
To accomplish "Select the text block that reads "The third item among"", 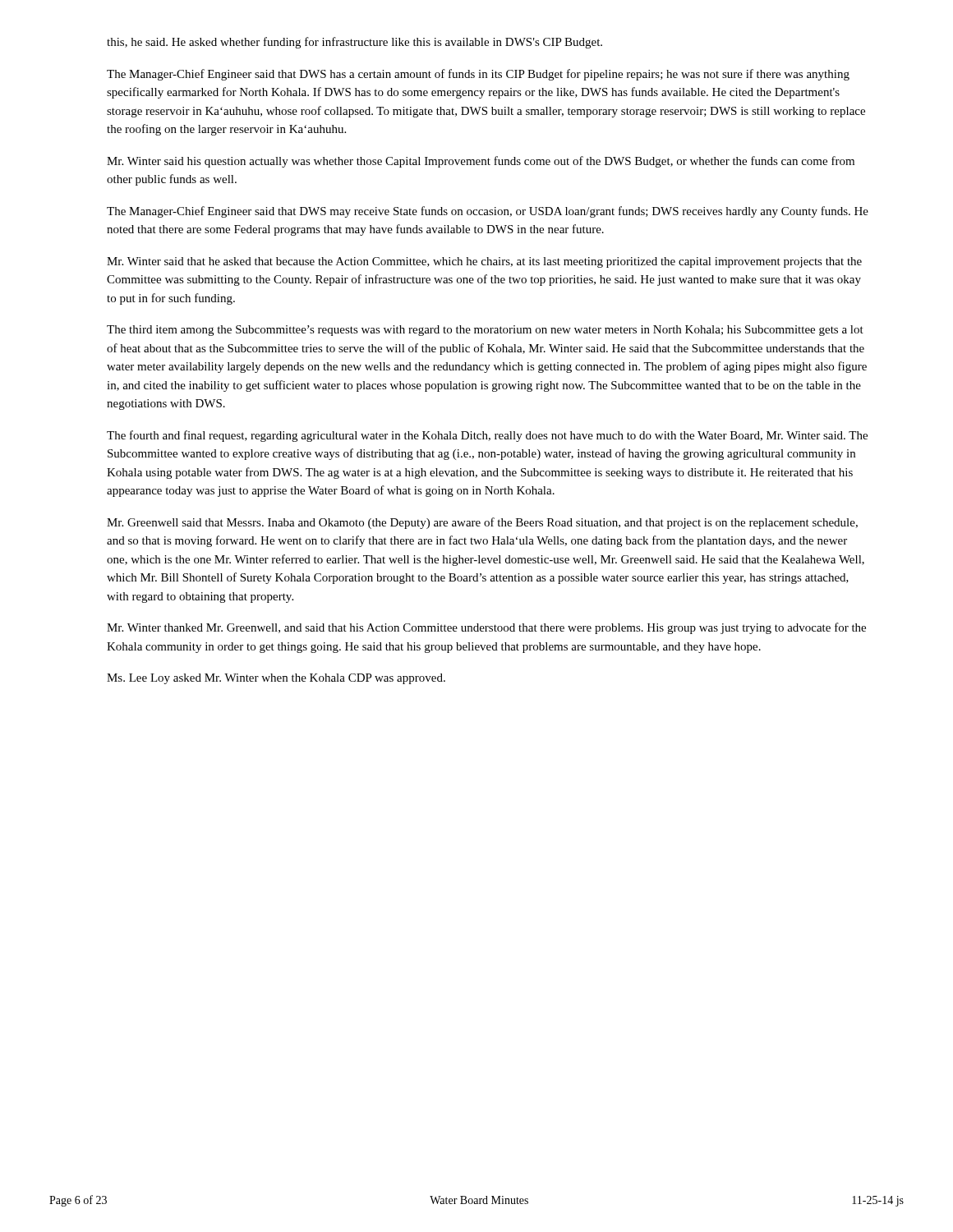I will pyautogui.click(x=487, y=366).
